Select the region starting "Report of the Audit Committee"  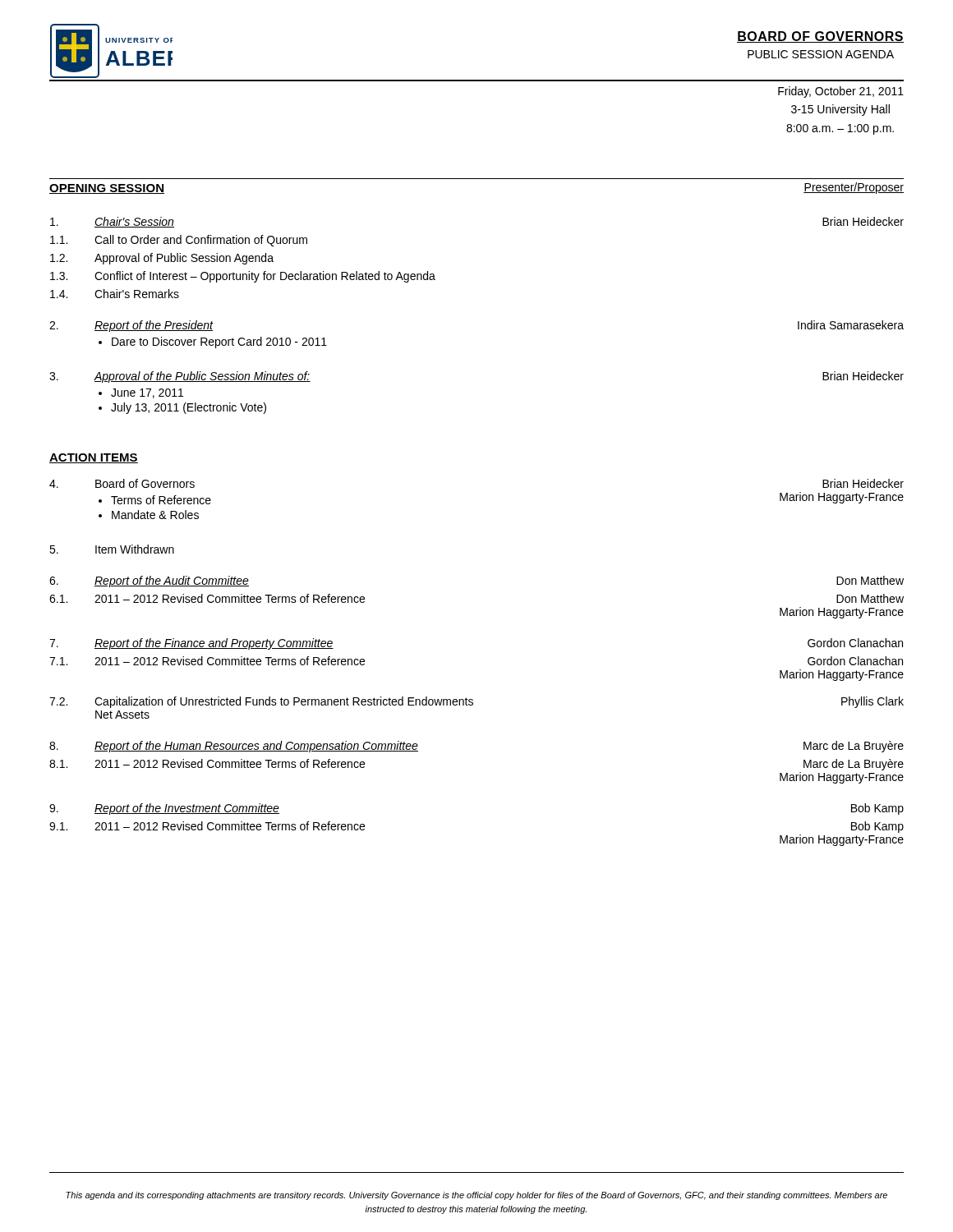[x=172, y=581]
